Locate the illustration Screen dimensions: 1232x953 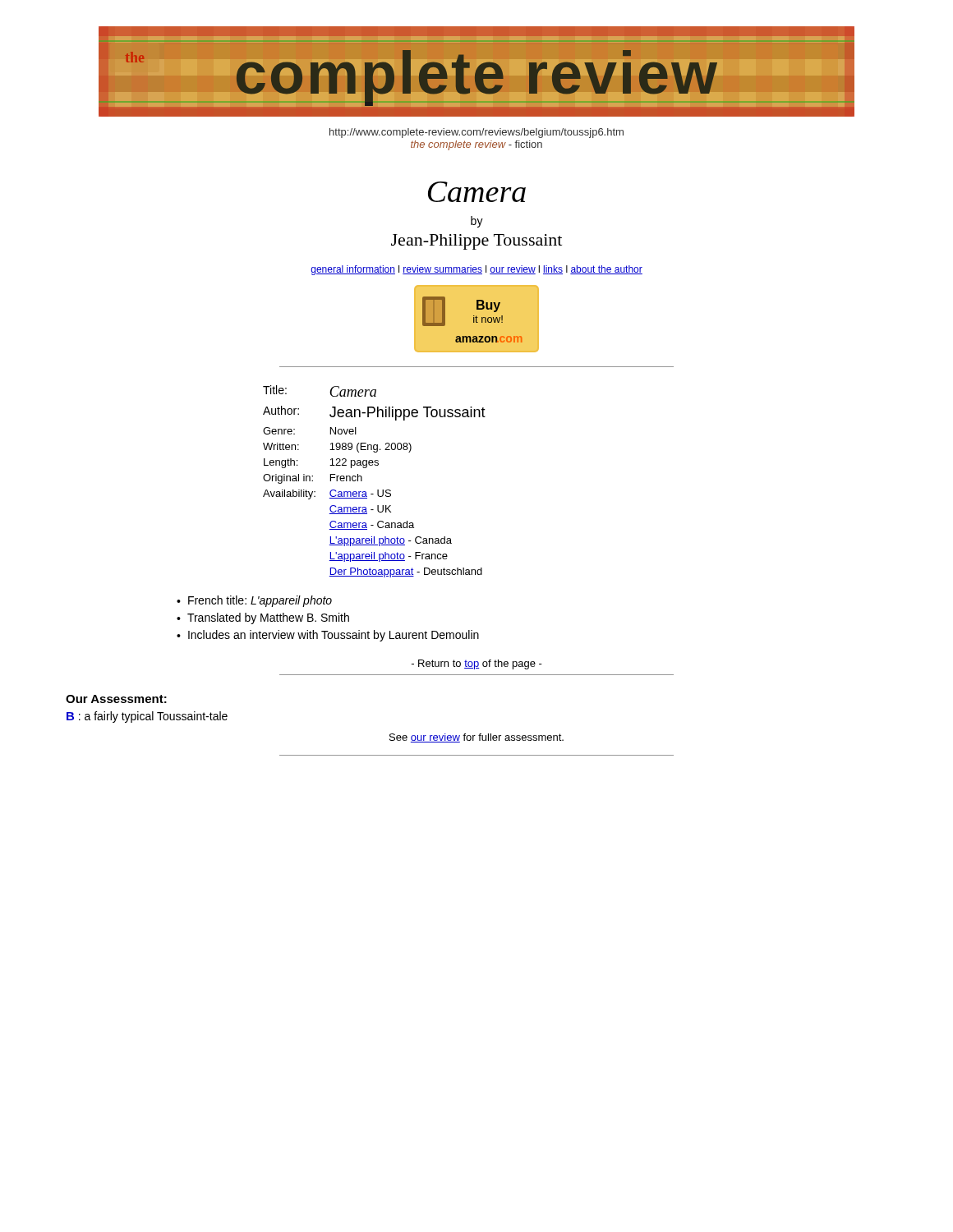tap(476, 320)
